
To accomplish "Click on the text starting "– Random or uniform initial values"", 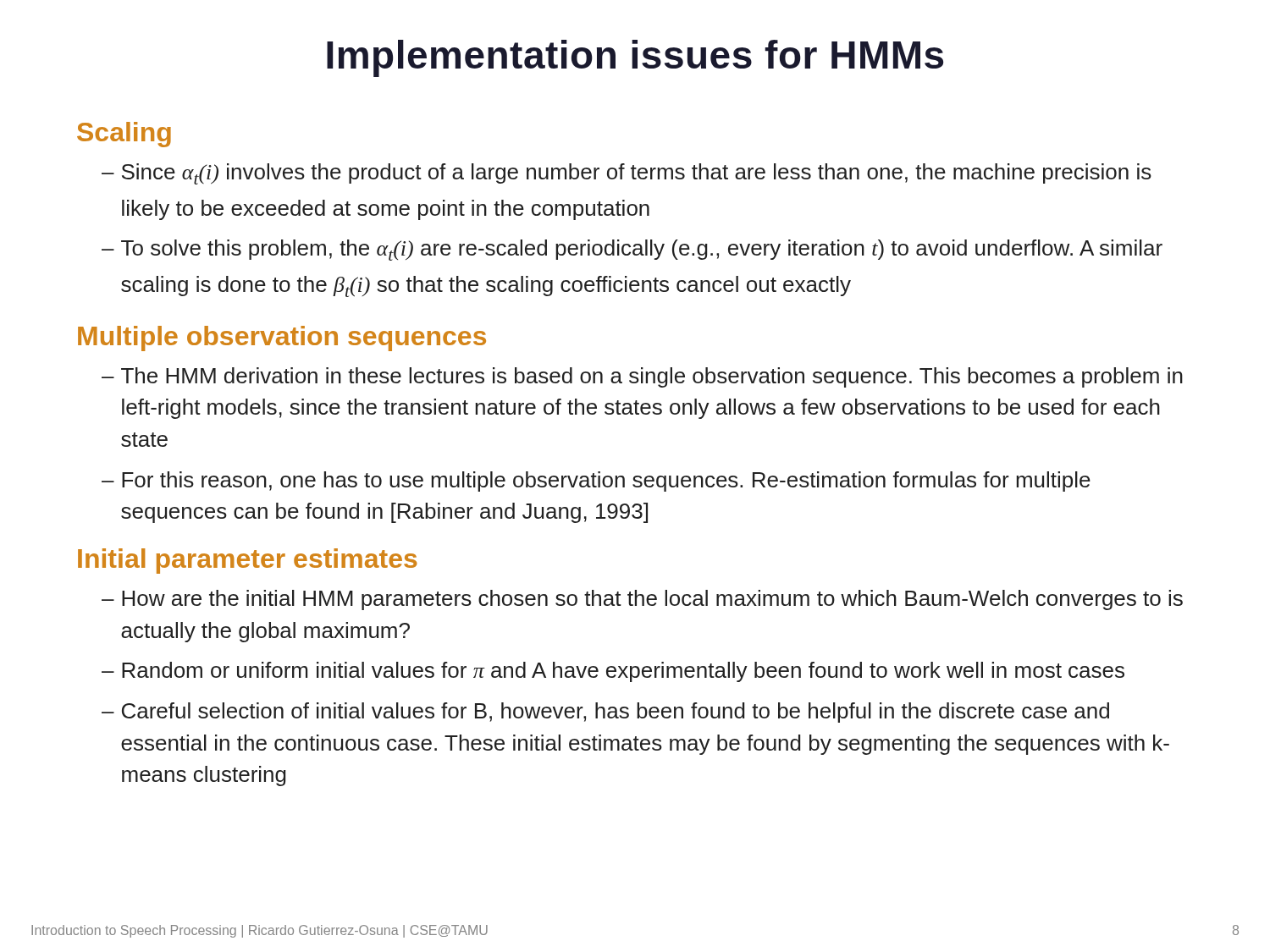I will (635, 671).
